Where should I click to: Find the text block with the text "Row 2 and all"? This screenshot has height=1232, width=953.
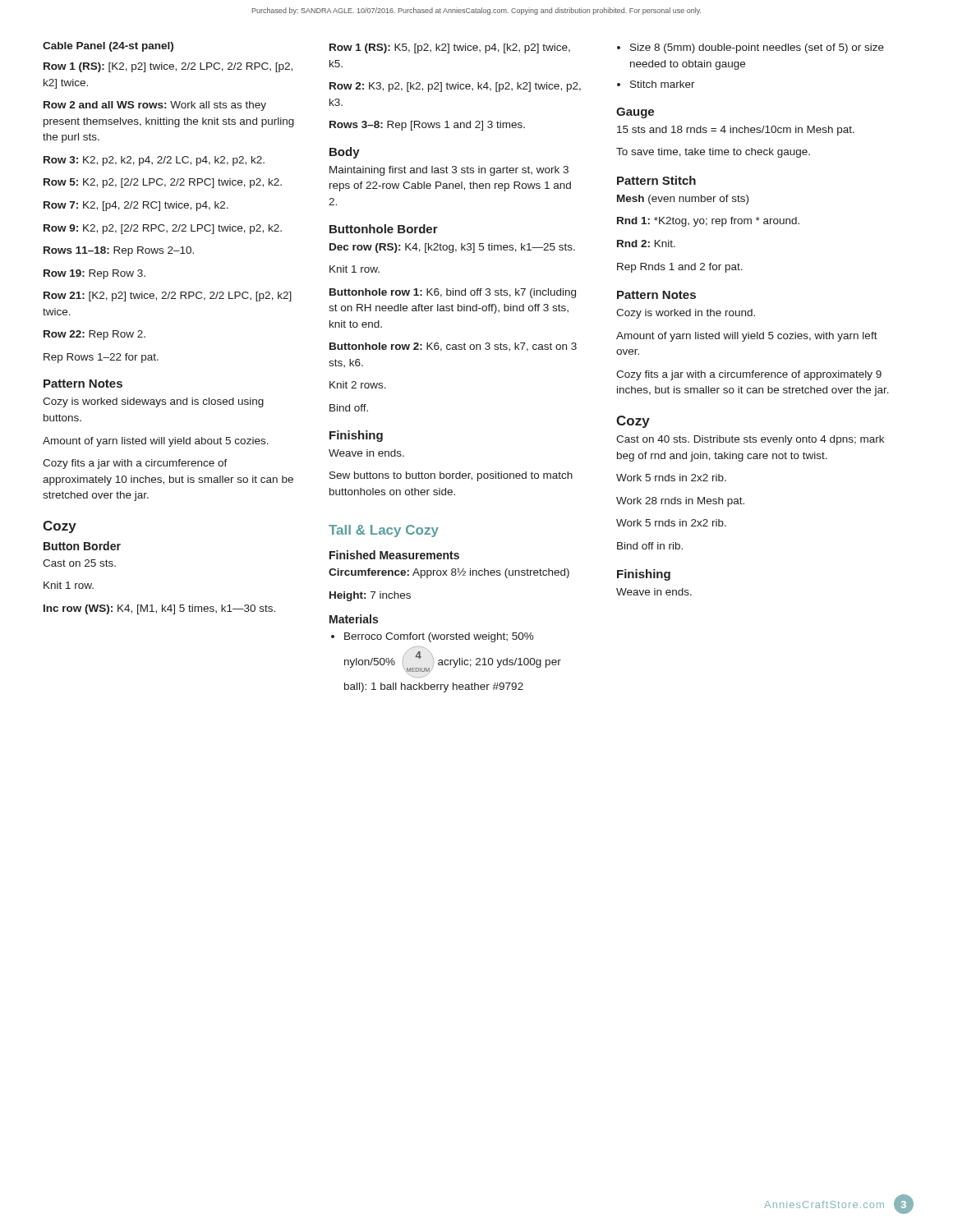(x=168, y=121)
